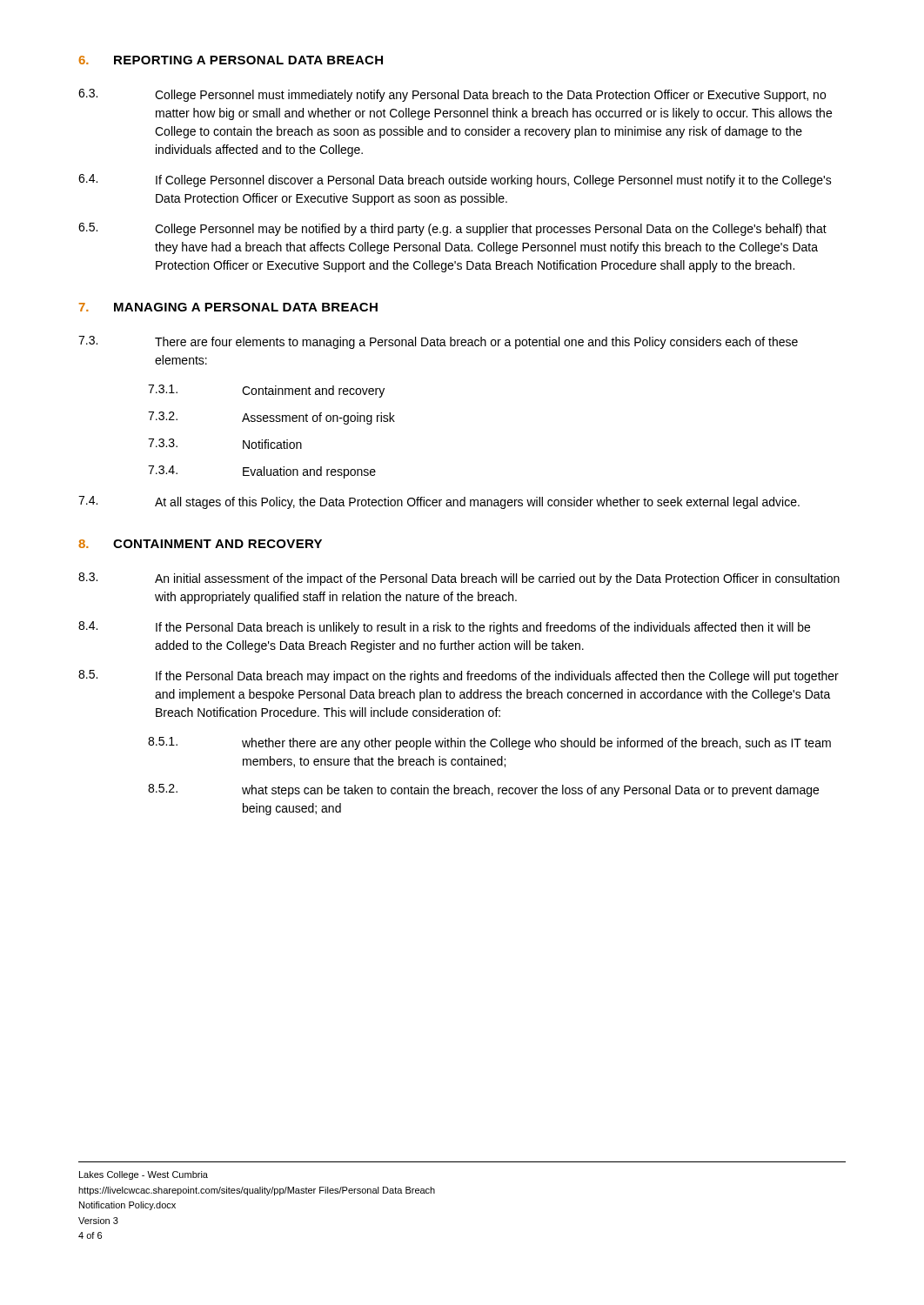Find the list item that reads "8.5.2. what steps can be taken"
Viewport: 924px width, 1305px height.
click(497, 800)
